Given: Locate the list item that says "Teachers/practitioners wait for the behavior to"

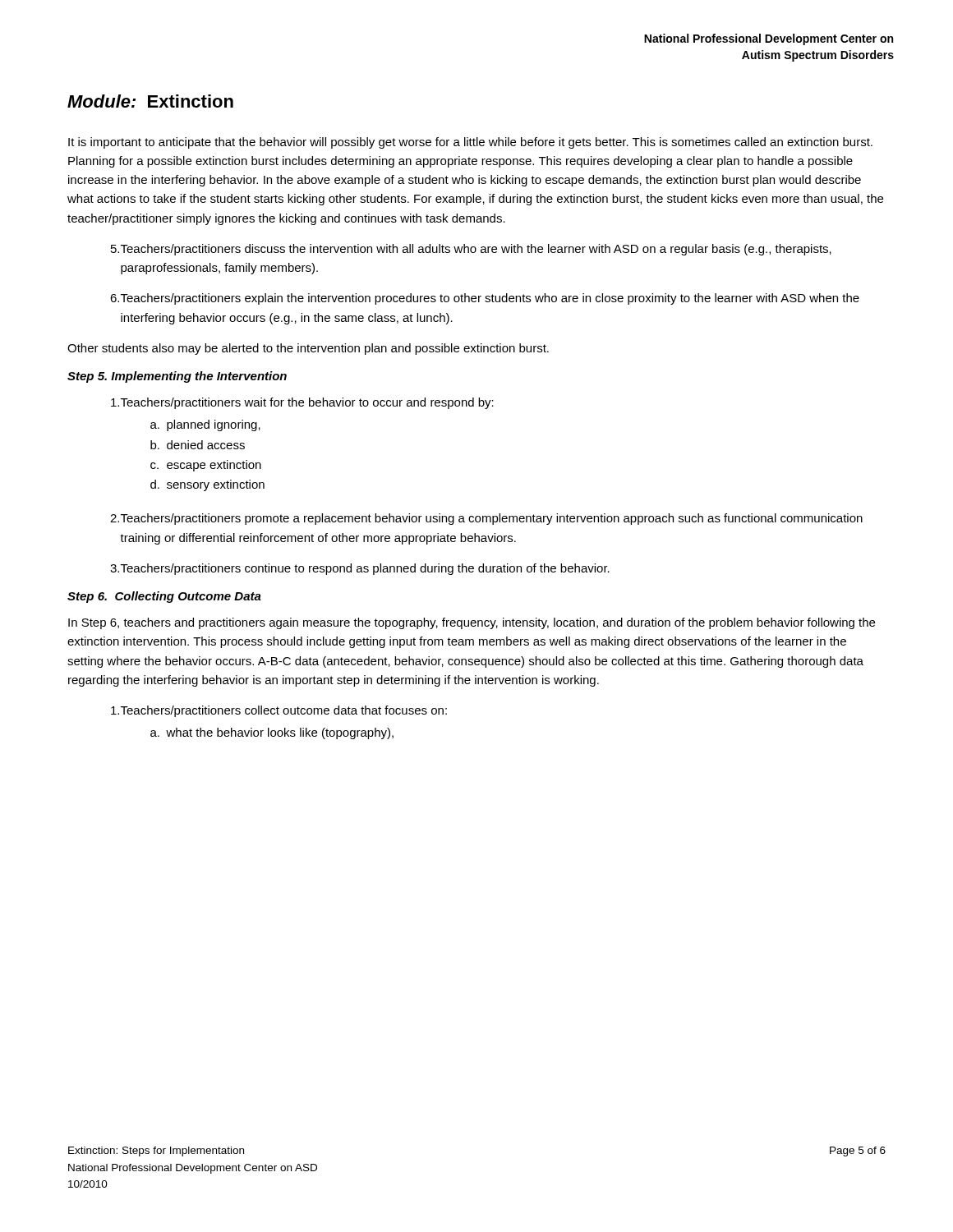Looking at the screenshot, I should point(302,403).
